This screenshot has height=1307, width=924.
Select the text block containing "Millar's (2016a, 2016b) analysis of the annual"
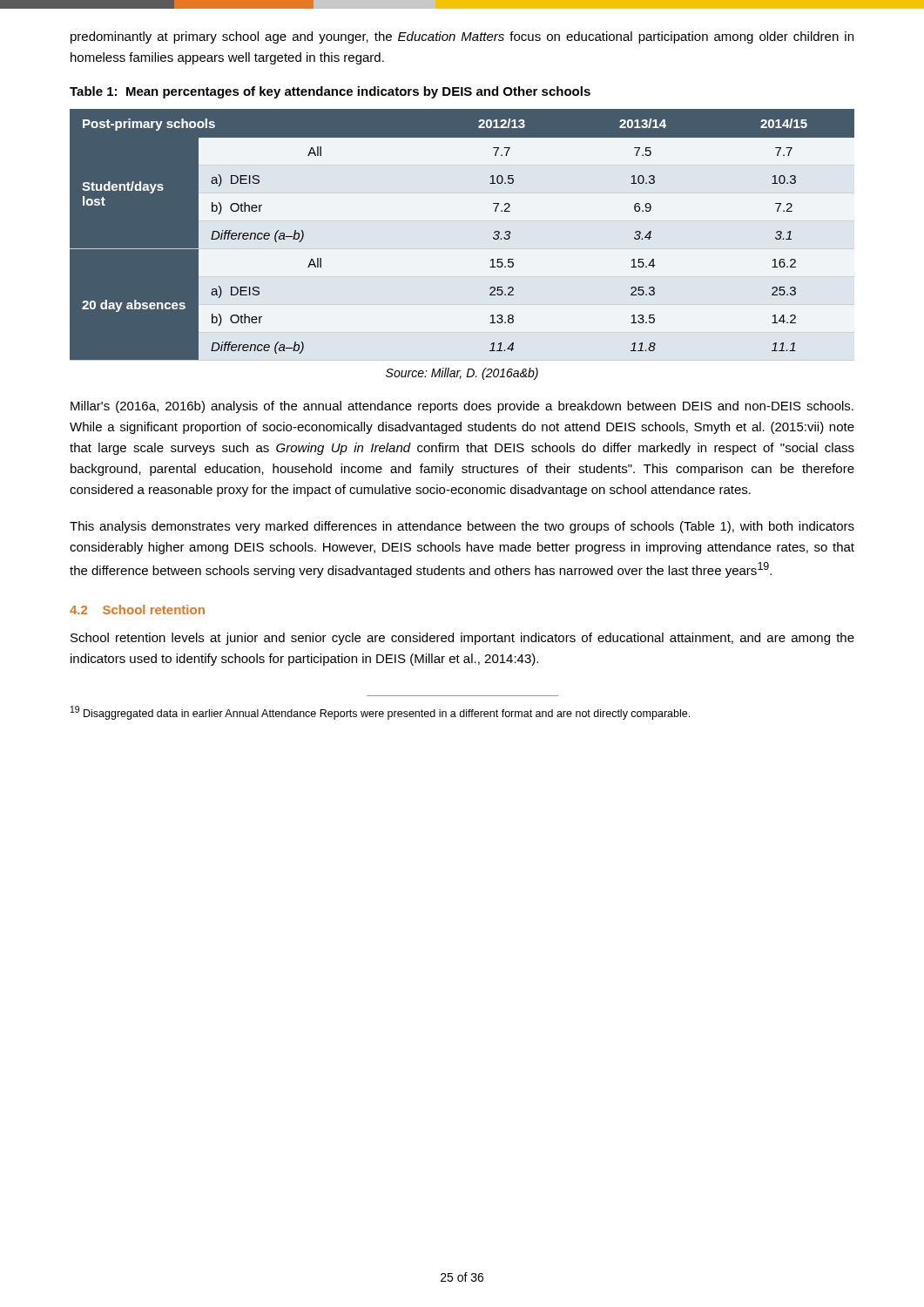[462, 447]
